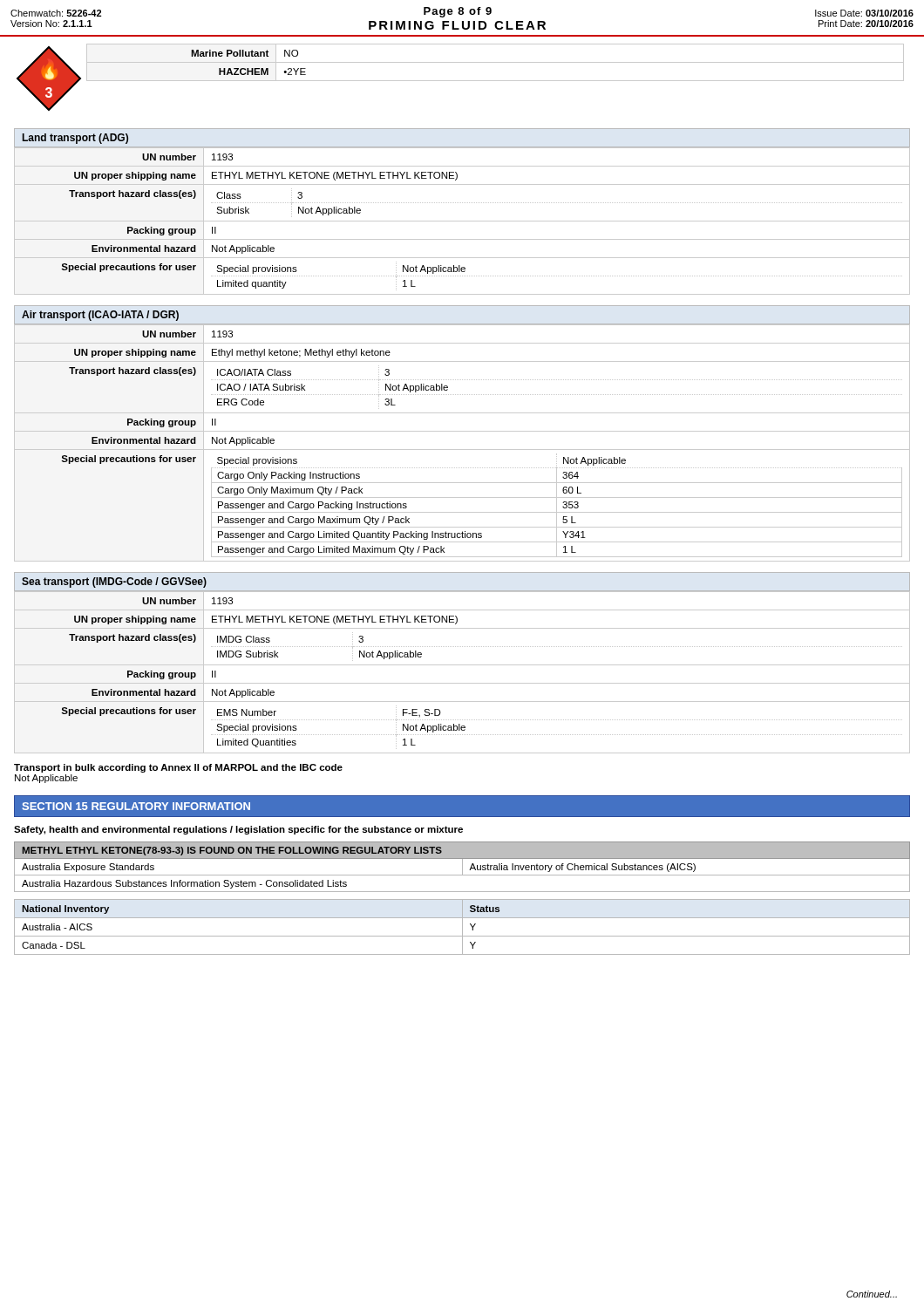Navigate to the region starting "Australia Exposure Standards"
This screenshot has height=1308, width=924.
pyautogui.click(x=88, y=867)
